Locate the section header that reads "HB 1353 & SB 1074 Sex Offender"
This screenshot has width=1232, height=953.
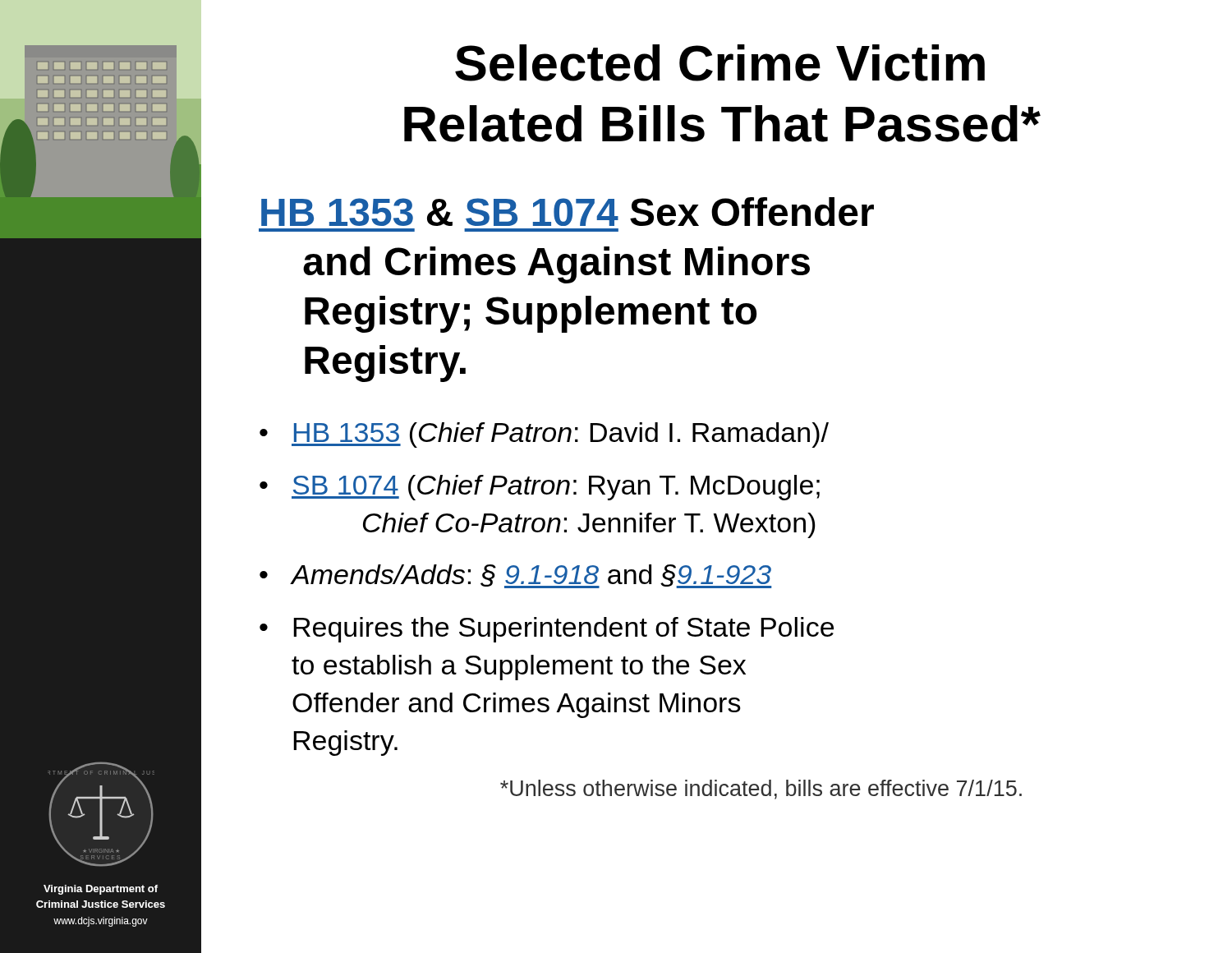(567, 286)
